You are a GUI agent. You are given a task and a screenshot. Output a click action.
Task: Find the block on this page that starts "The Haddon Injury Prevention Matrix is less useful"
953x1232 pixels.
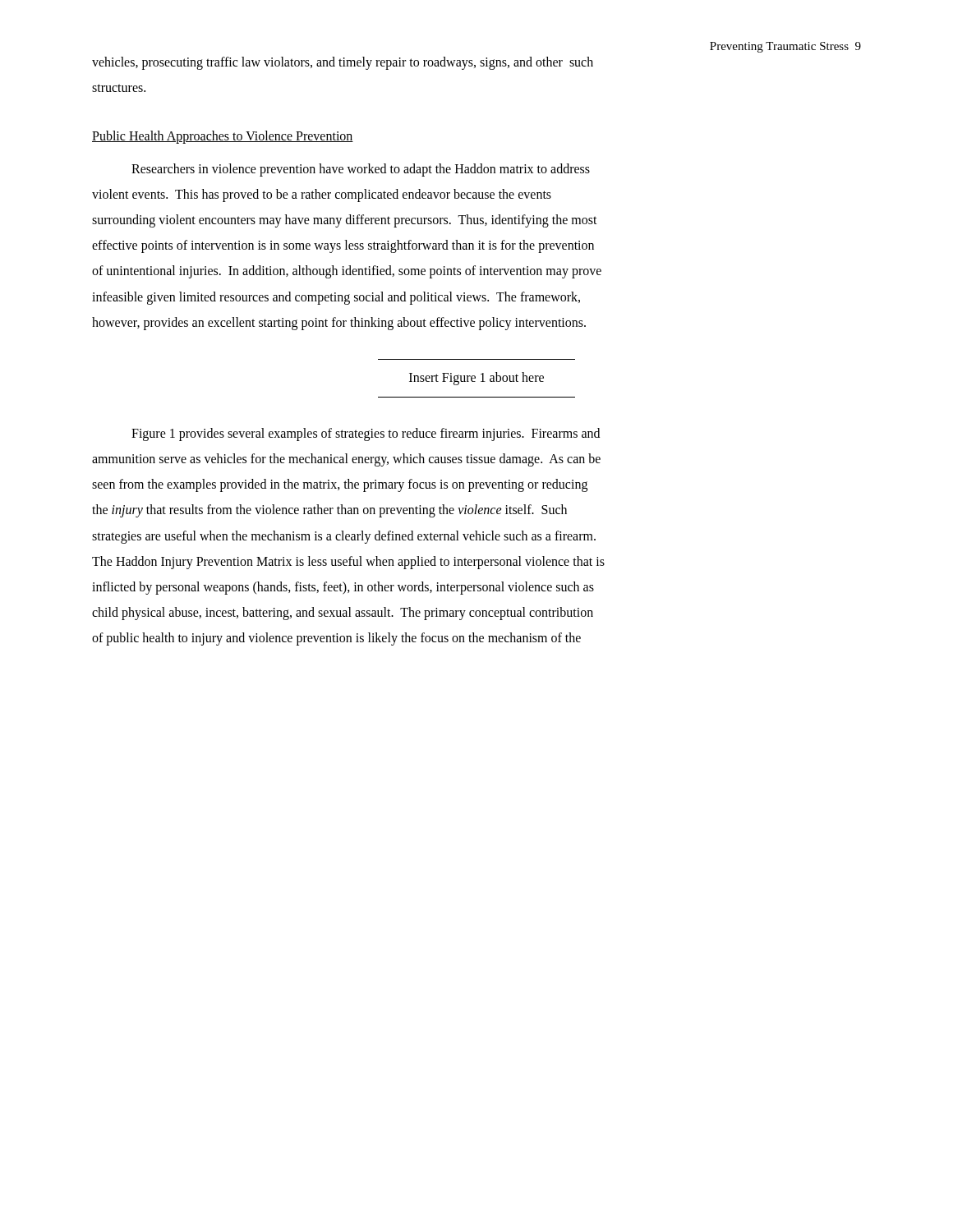(348, 561)
